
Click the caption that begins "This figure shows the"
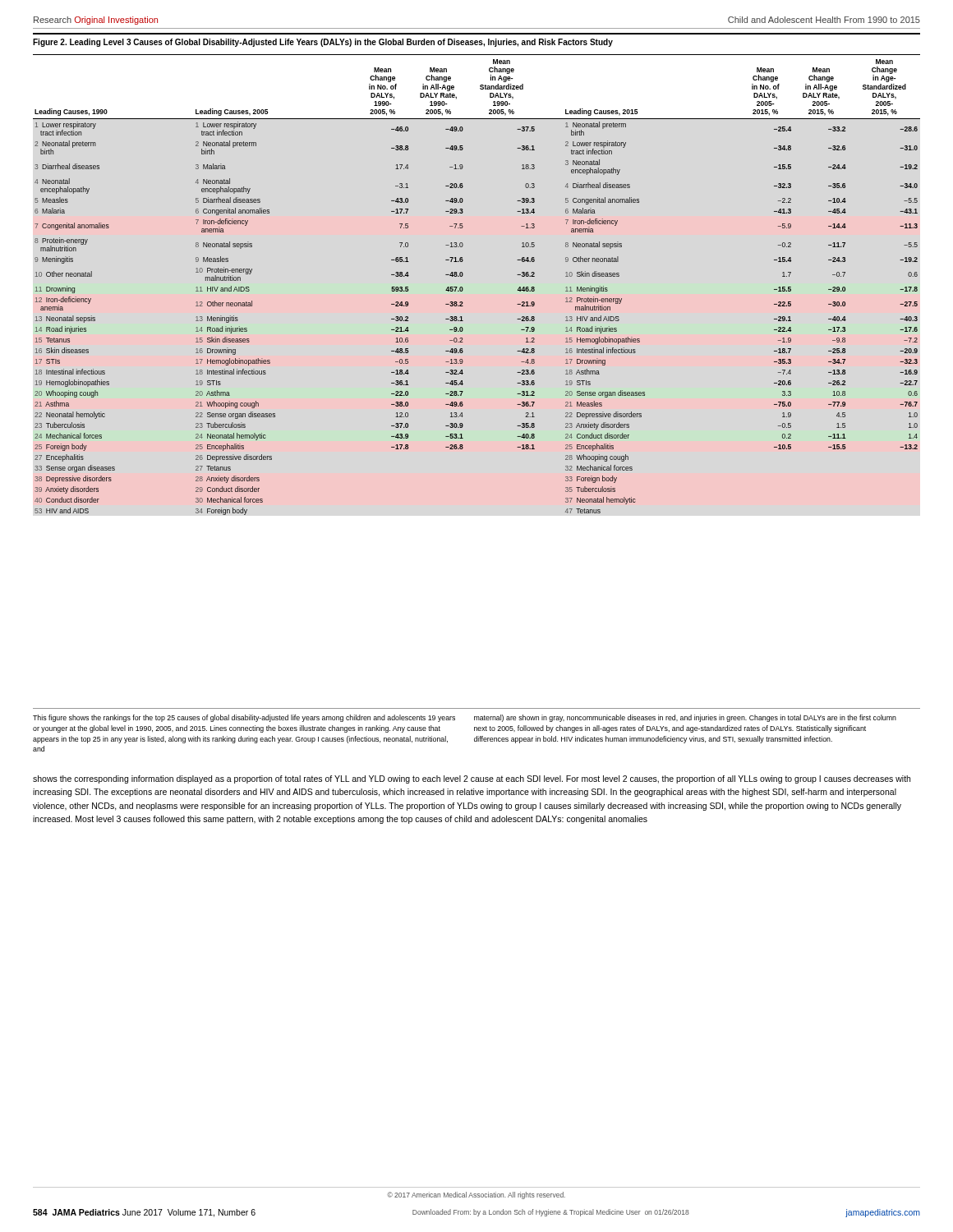466,734
